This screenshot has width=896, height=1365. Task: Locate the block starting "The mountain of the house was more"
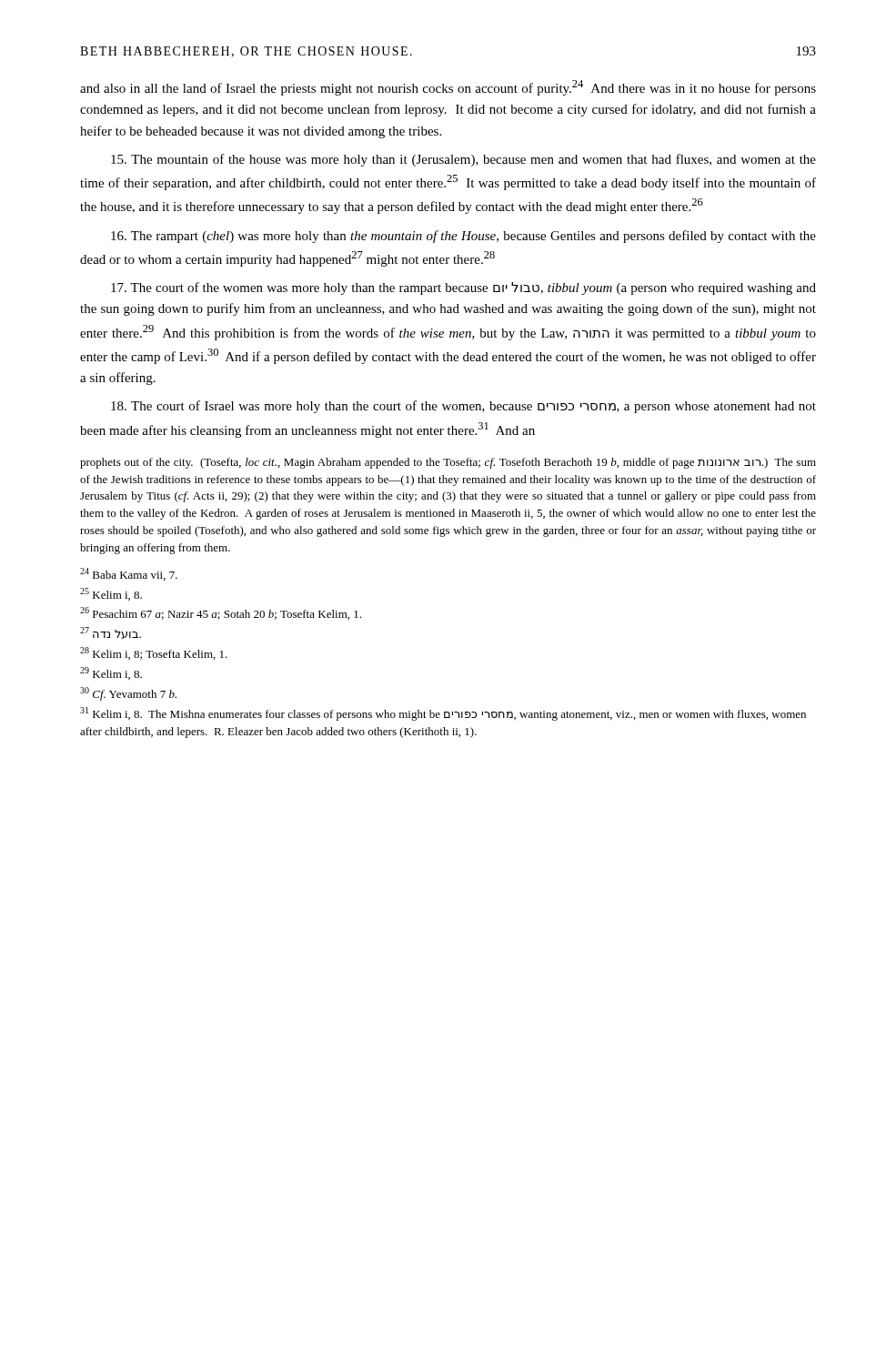448,184
